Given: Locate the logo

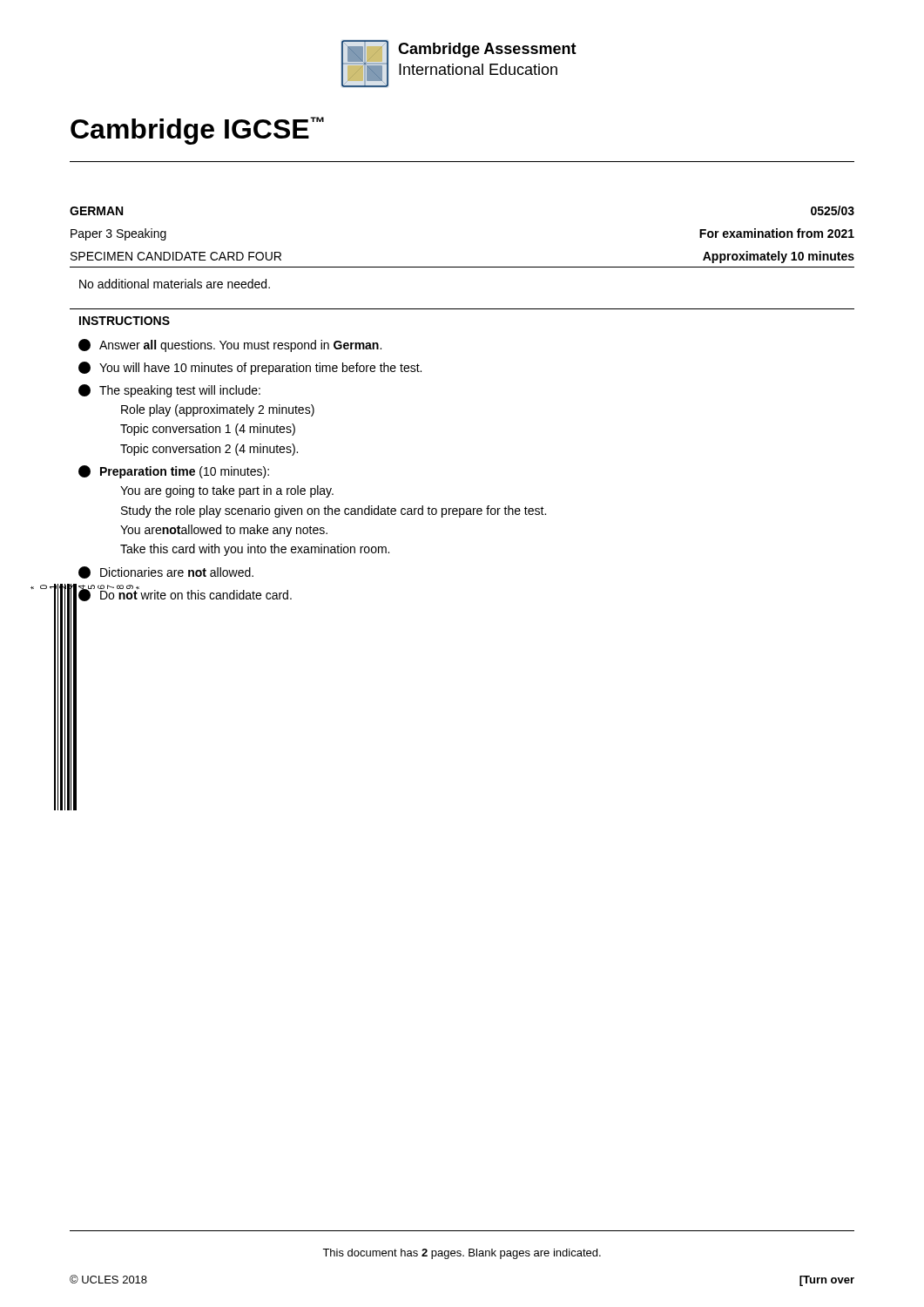Looking at the screenshot, I should 462,67.
